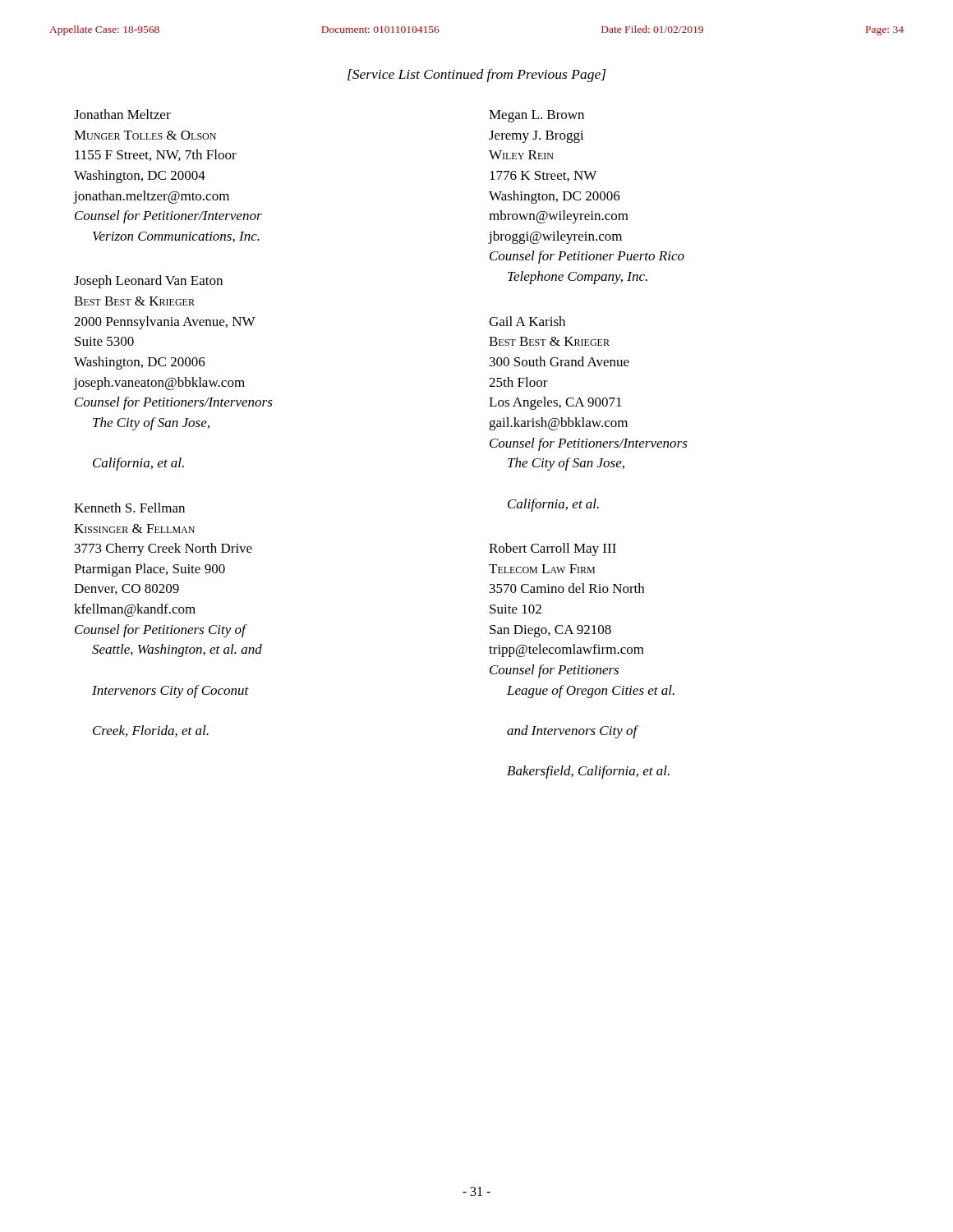Point to the block beginning "Megan L. Brown Jeremy J."
This screenshot has height=1232, width=953.
[536, 116]
